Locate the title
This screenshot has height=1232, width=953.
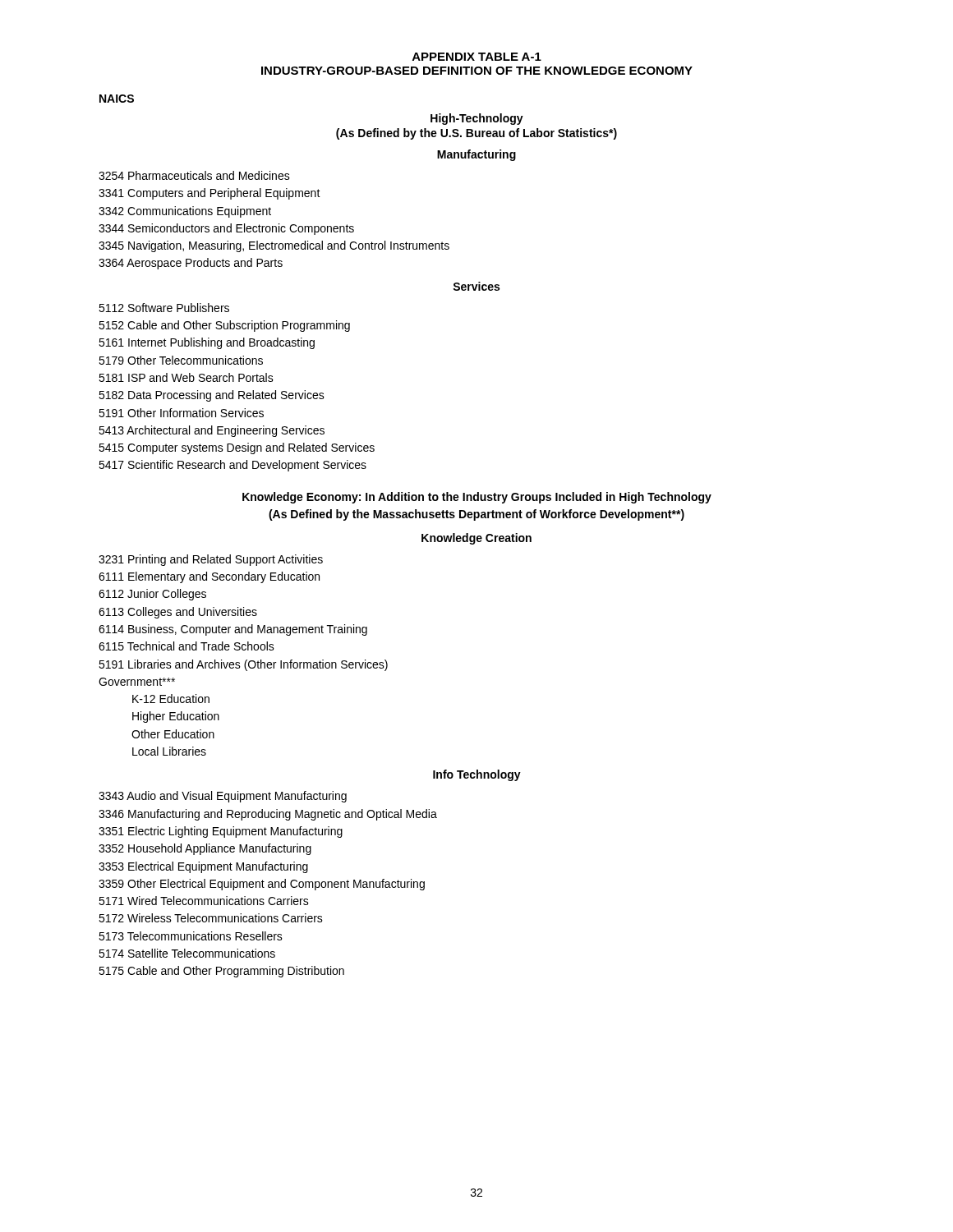tap(476, 63)
